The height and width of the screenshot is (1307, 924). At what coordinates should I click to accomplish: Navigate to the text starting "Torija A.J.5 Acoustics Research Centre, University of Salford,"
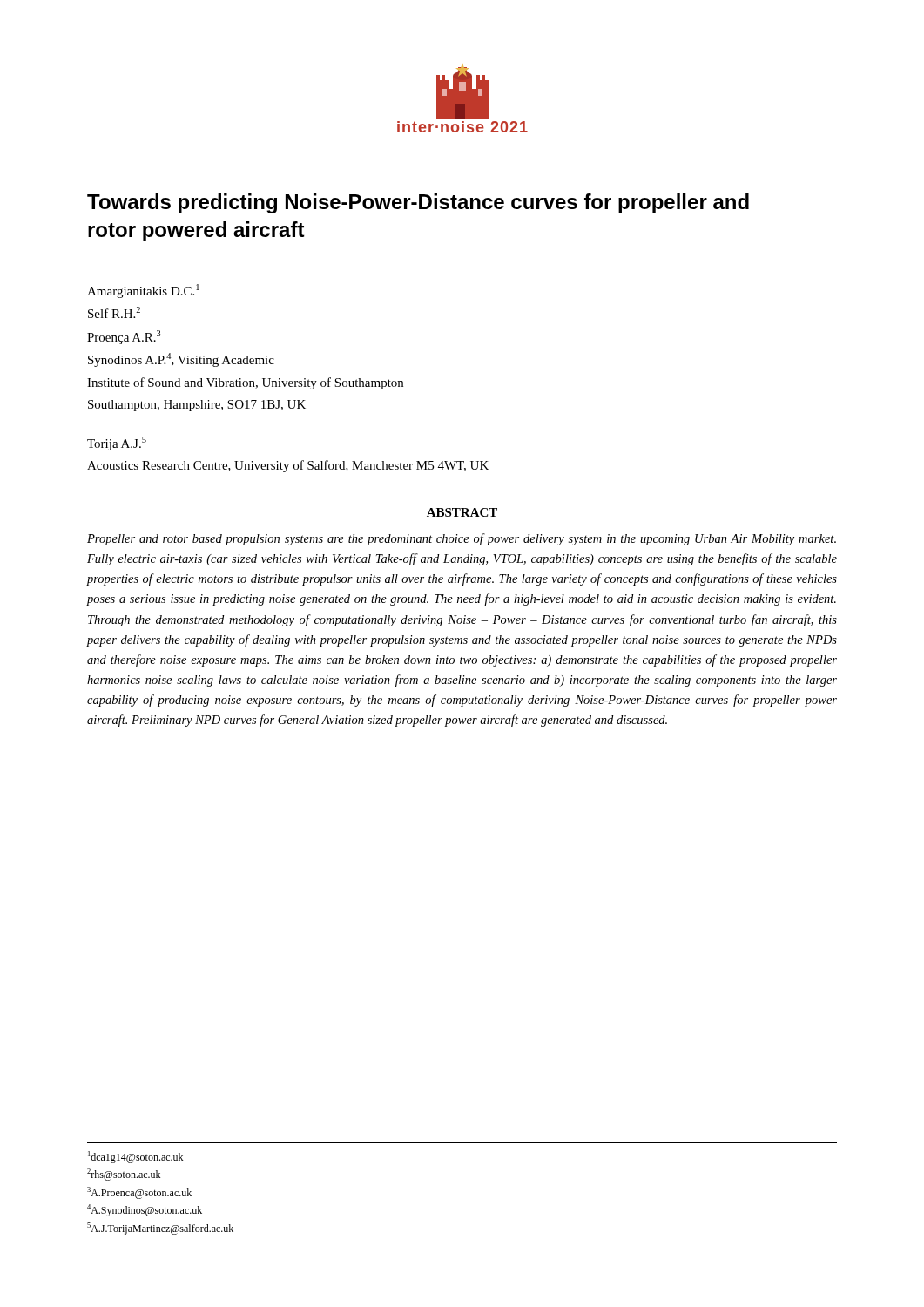[462, 455]
